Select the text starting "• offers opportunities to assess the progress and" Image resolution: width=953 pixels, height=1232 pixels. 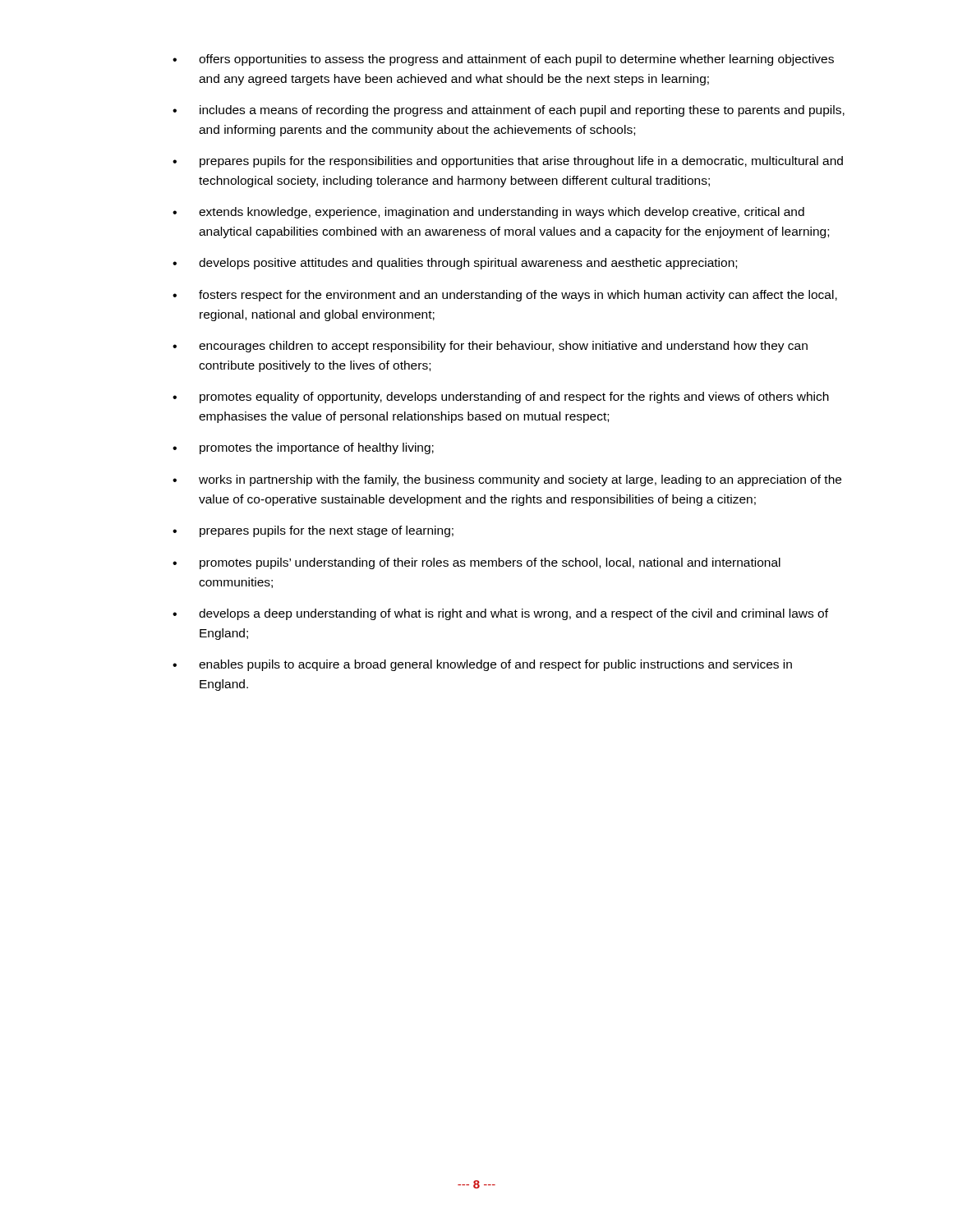click(509, 69)
